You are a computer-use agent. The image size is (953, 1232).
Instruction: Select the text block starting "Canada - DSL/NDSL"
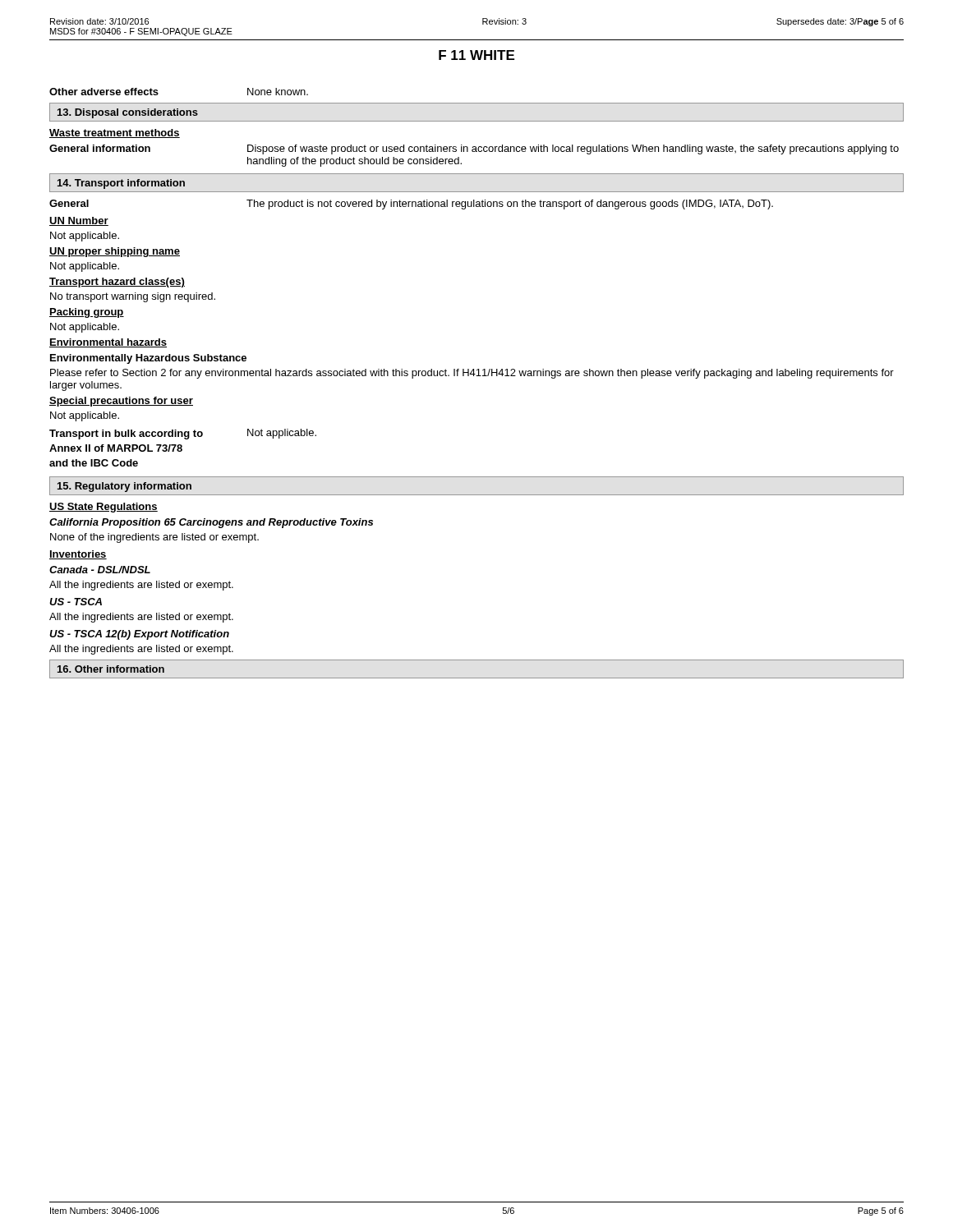tap(100, 569)
